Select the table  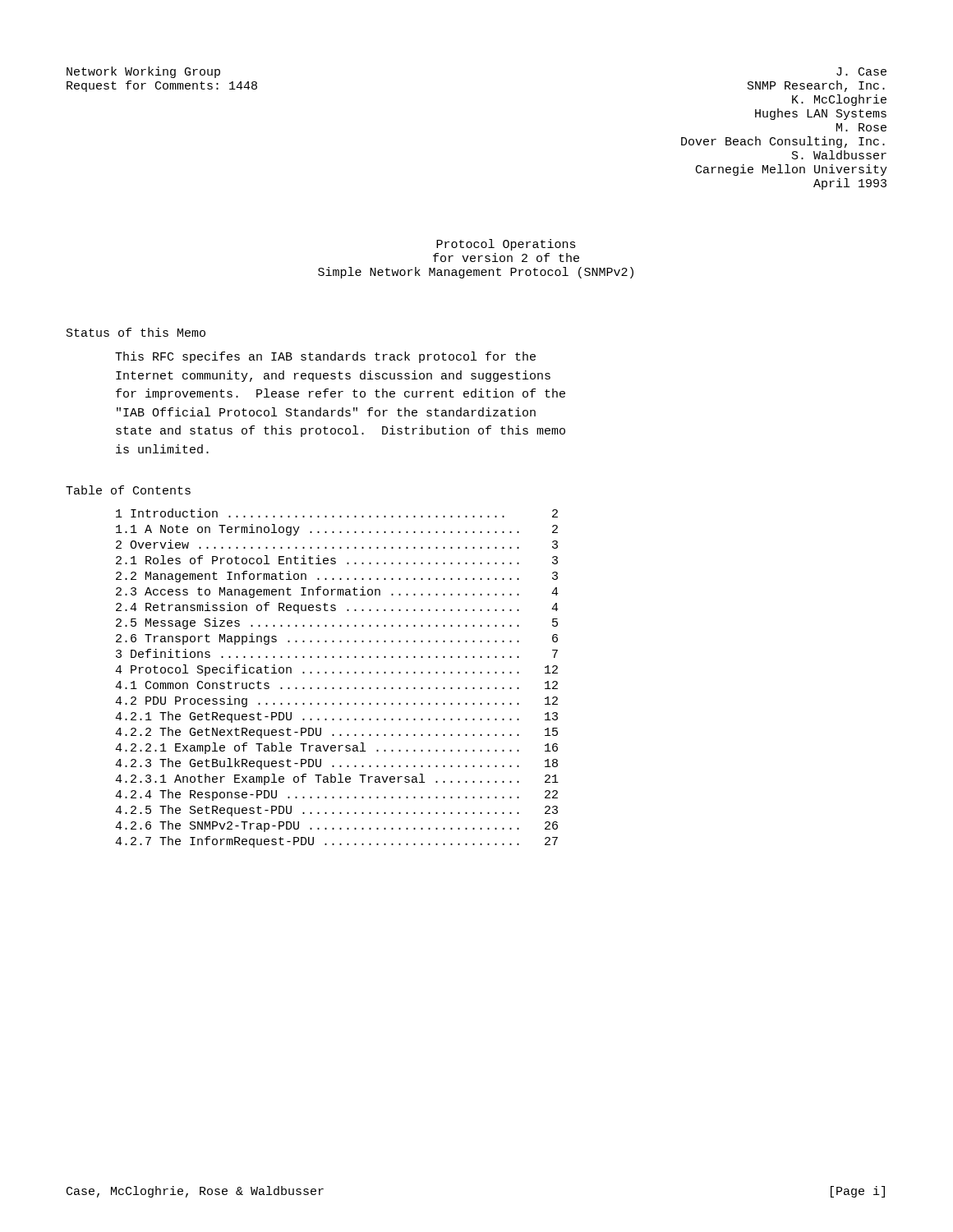476,678
